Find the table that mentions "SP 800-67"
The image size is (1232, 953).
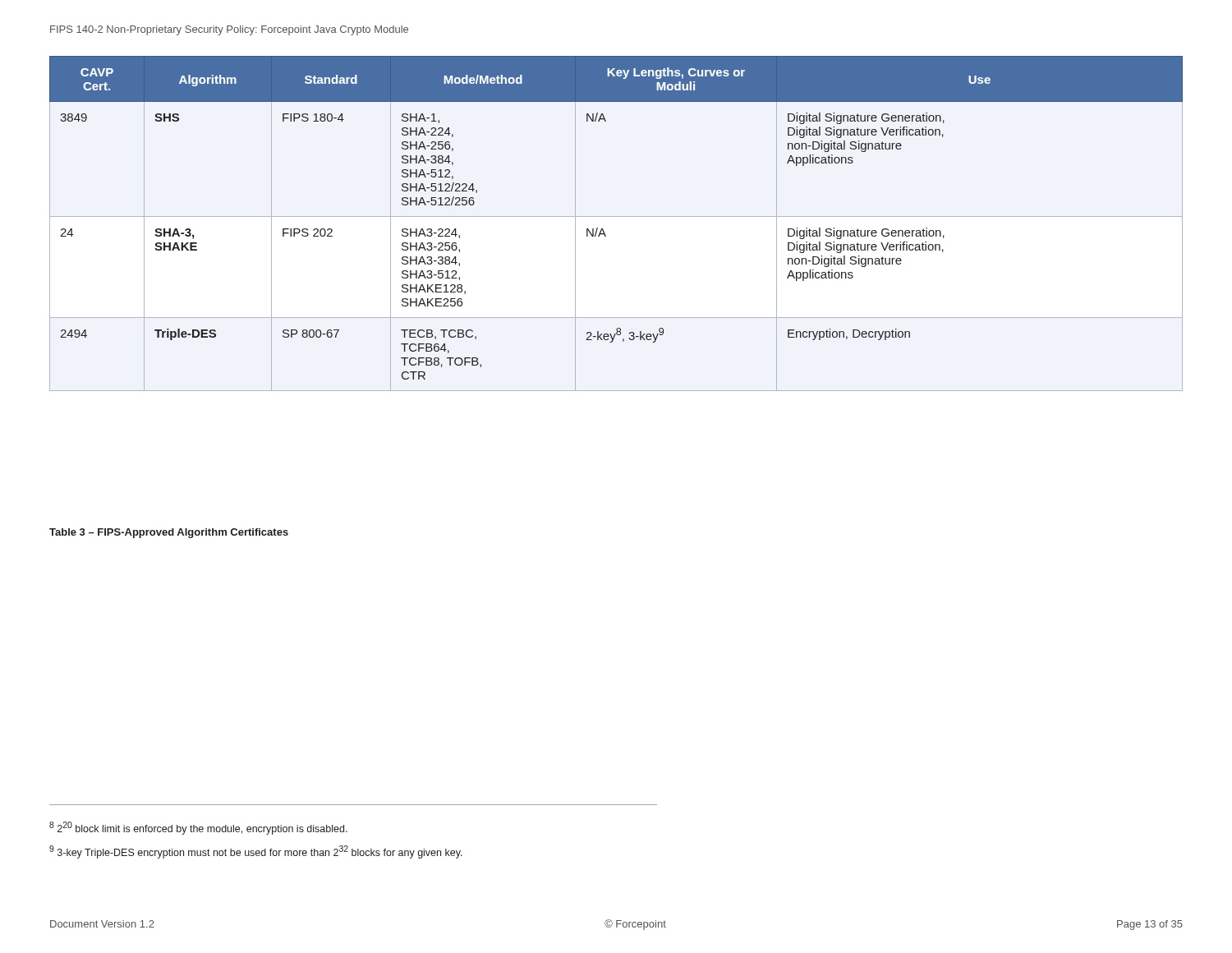click(616, 223)
